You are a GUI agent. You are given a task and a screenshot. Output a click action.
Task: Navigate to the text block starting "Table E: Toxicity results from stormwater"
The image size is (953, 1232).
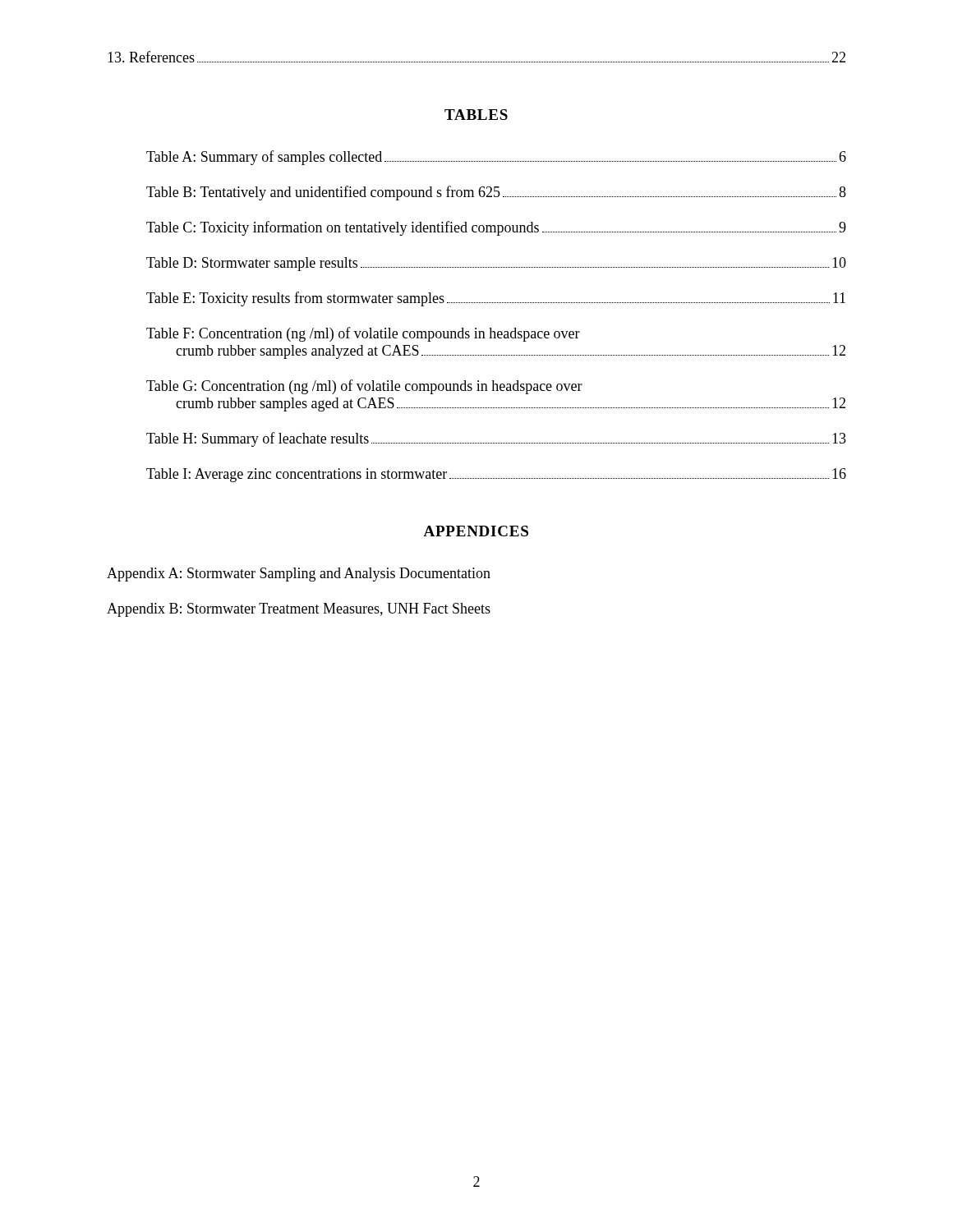point(496,299)
